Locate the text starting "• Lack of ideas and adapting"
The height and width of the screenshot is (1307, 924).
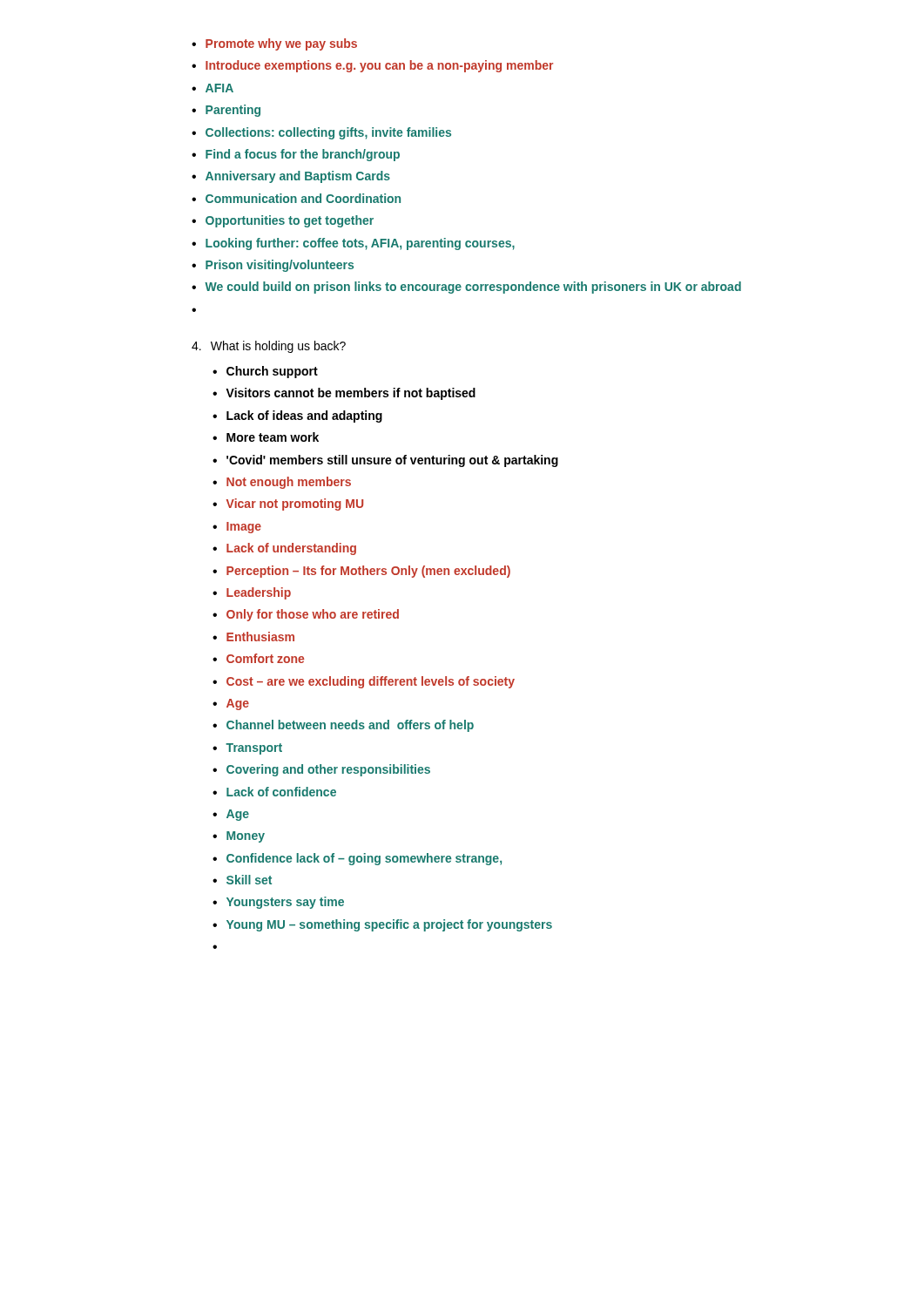(298, 417)
